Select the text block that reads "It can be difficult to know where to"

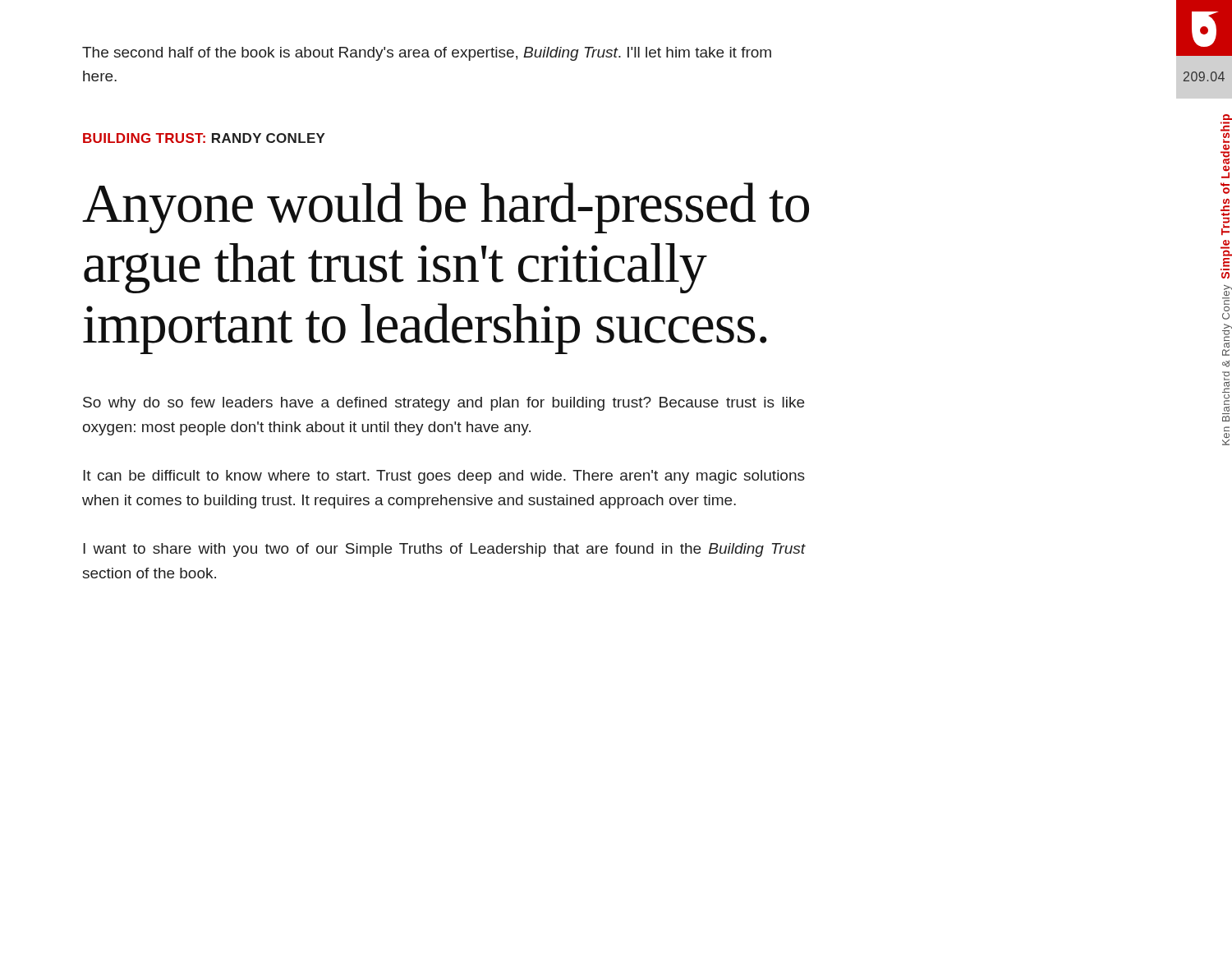click(444, 488)
